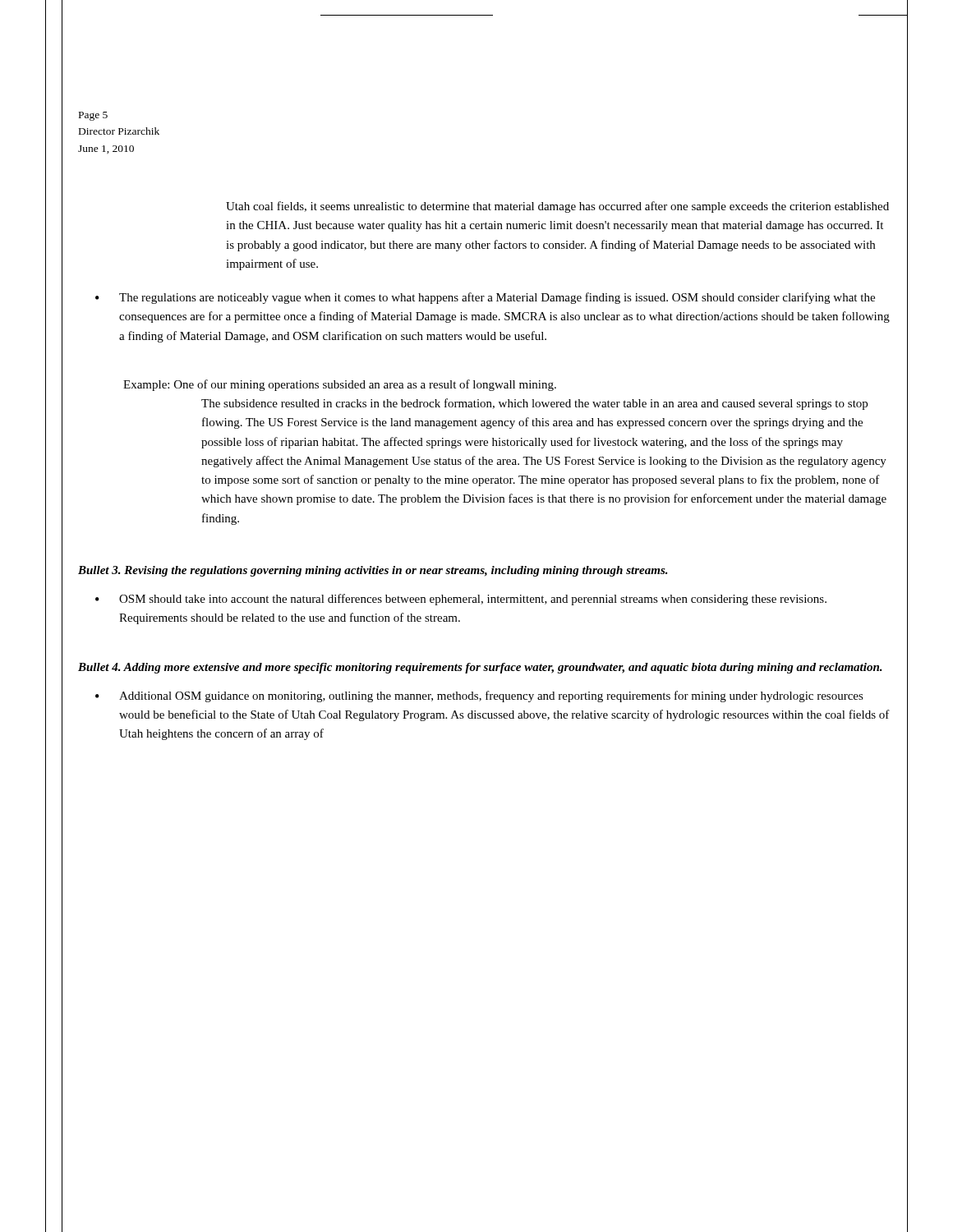Image resolution: width=953 pixels, height=1232 pixels.
Task: Locate the list item containing "• OSM should"
Action: point(493,609)
